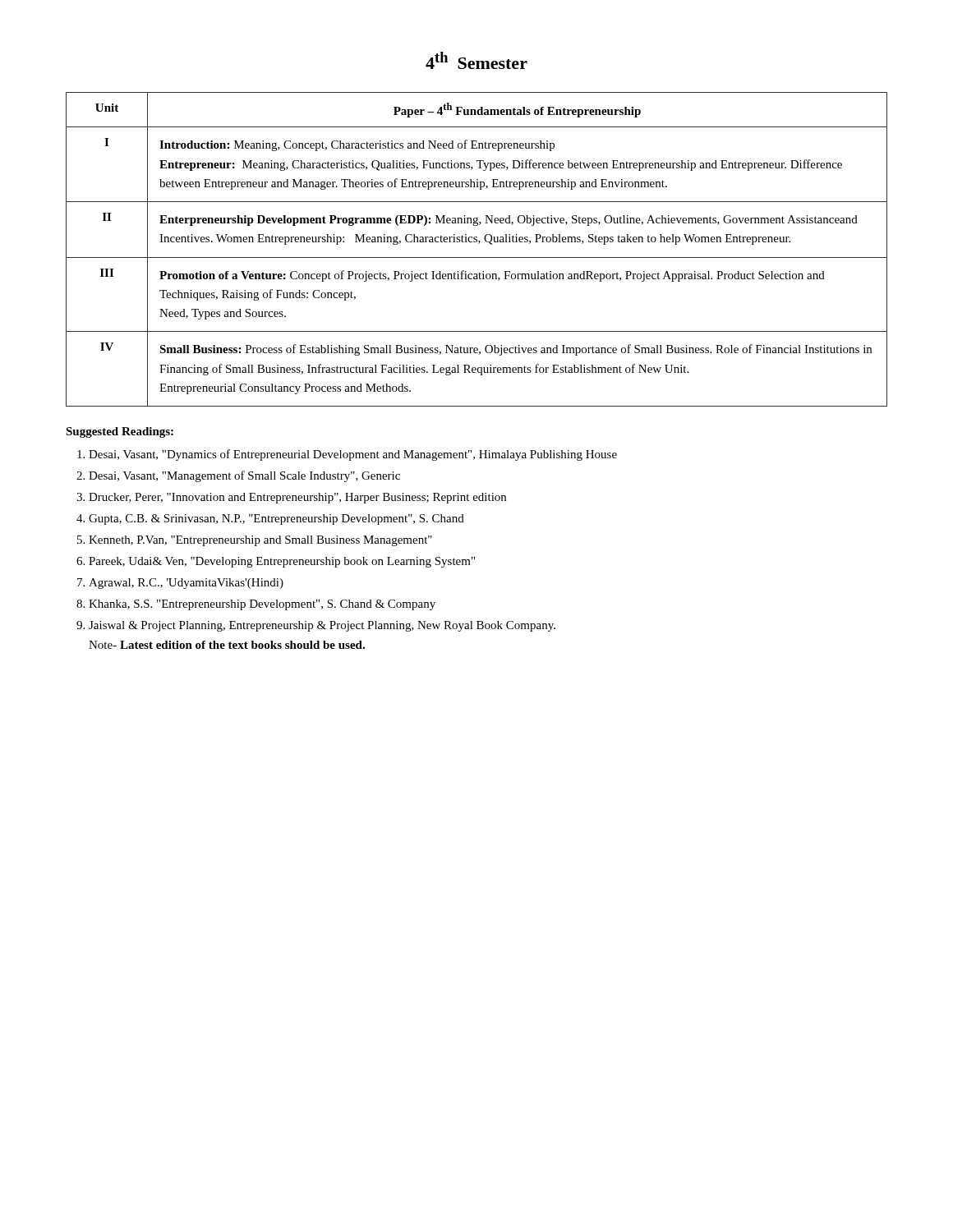Locate the list item that reads "Pareek, Udai& Ven, "Developing Entrepreneurship book on Learning"
The height and width of the screenshot is (1232, 953).
click(282, 562)
